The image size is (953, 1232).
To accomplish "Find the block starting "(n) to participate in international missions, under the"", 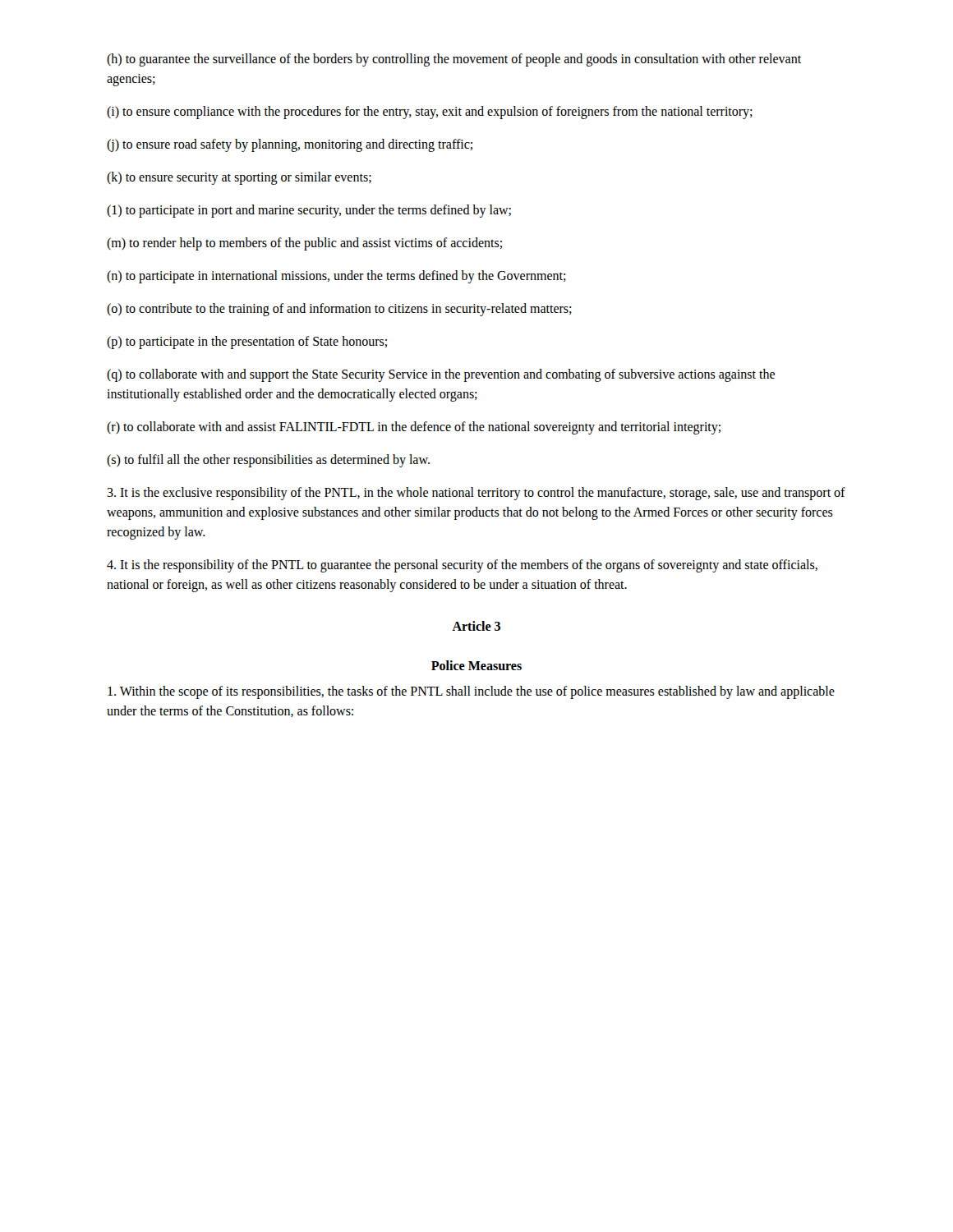I will (337, 276).
